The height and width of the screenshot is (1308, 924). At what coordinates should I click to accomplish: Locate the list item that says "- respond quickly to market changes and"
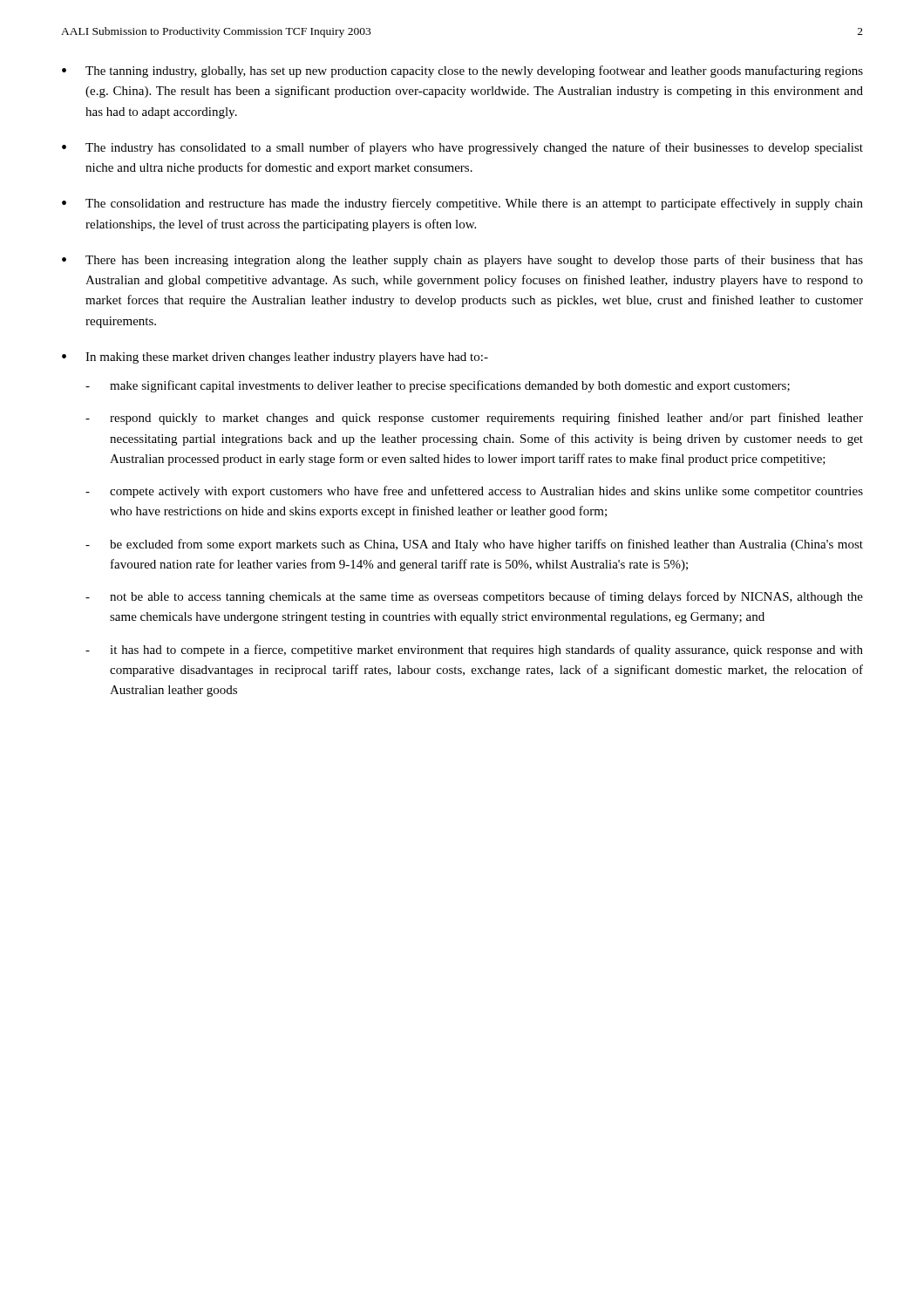pyautogui.click(x=474, y=439)
